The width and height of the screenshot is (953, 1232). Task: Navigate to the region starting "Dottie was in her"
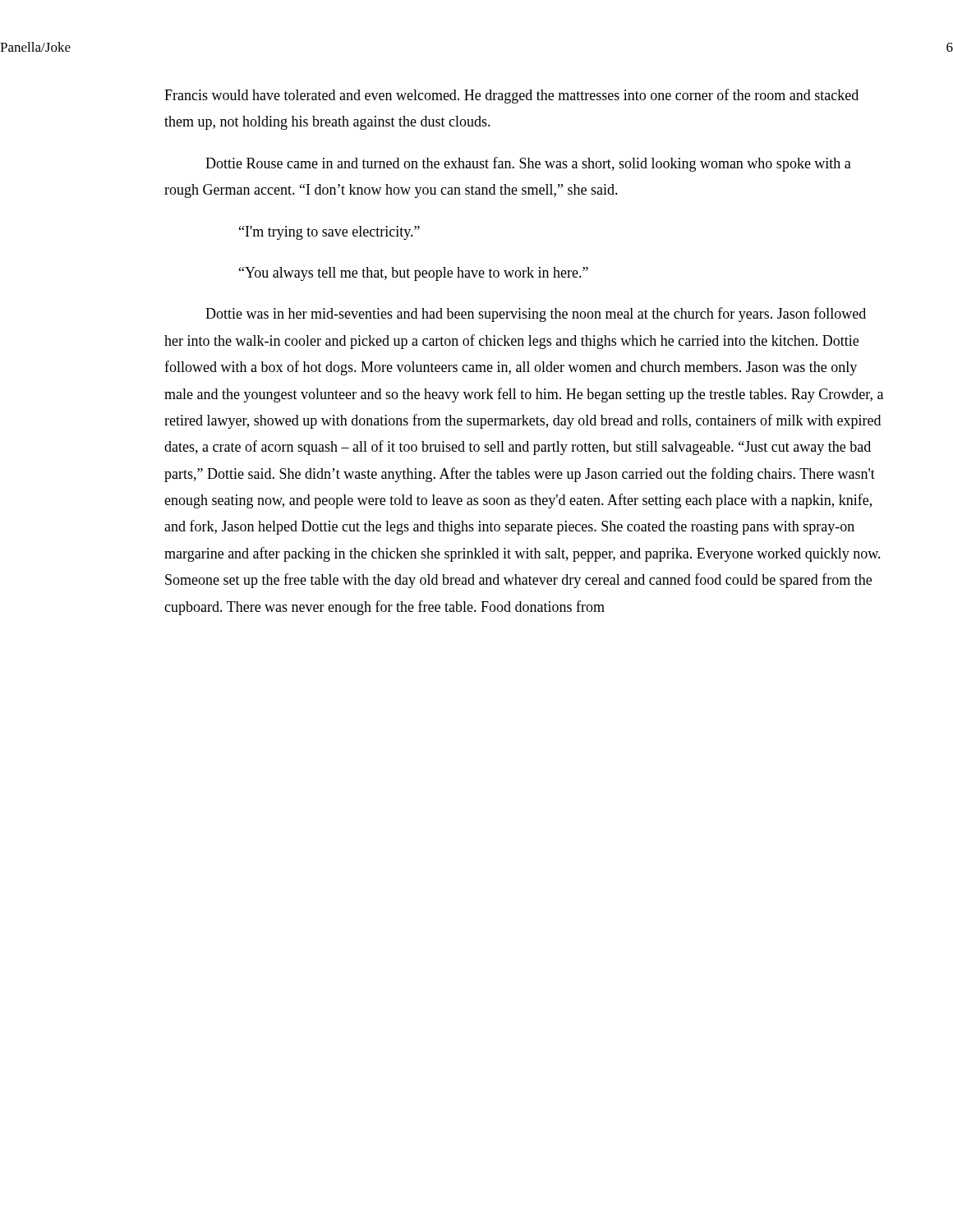[526, 461]
